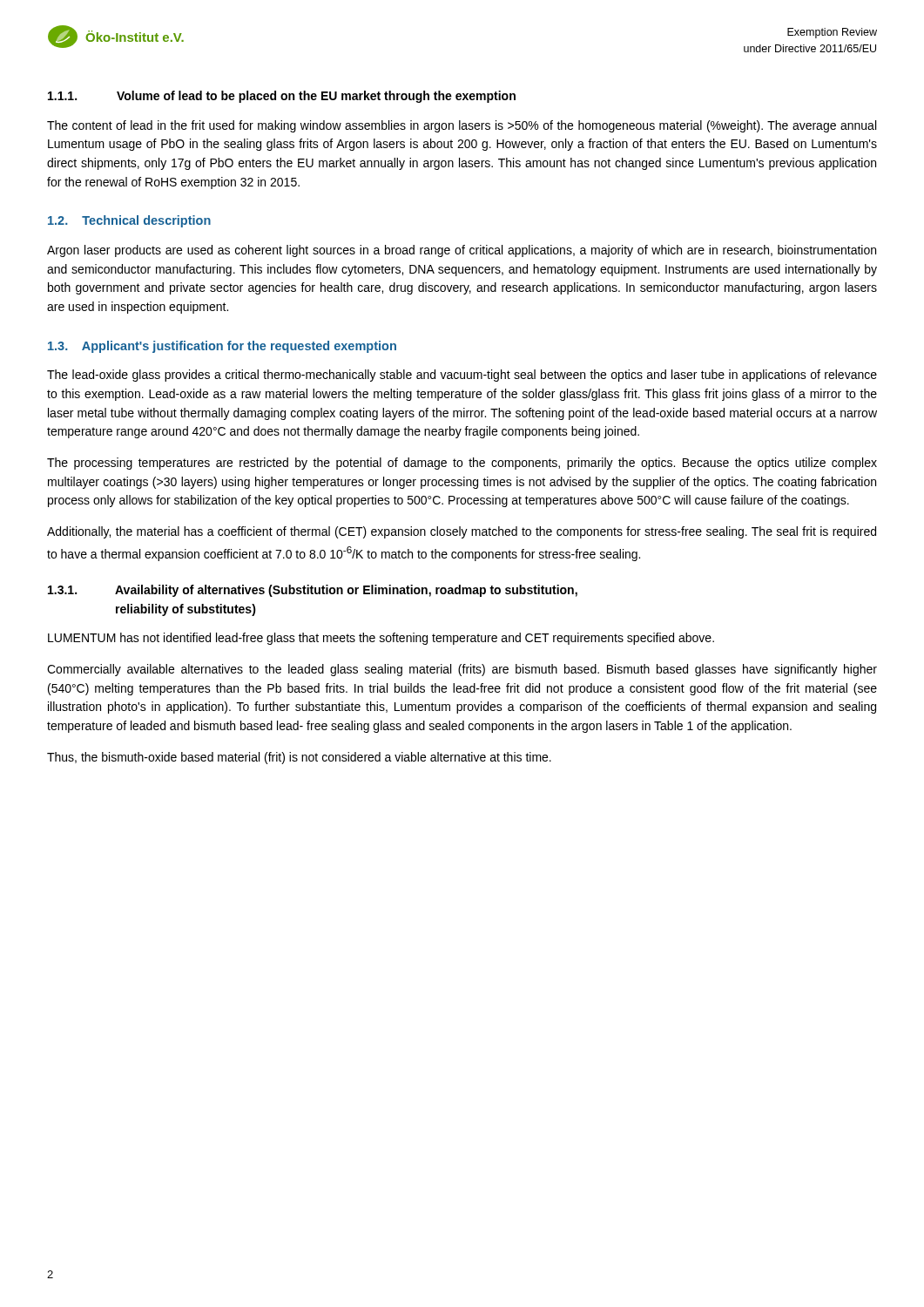Screen dimensions: 1307x924
Task: Select the section header that reads "1.3. Applicant's justification for the requested"
Action: (x=222, y=346)
